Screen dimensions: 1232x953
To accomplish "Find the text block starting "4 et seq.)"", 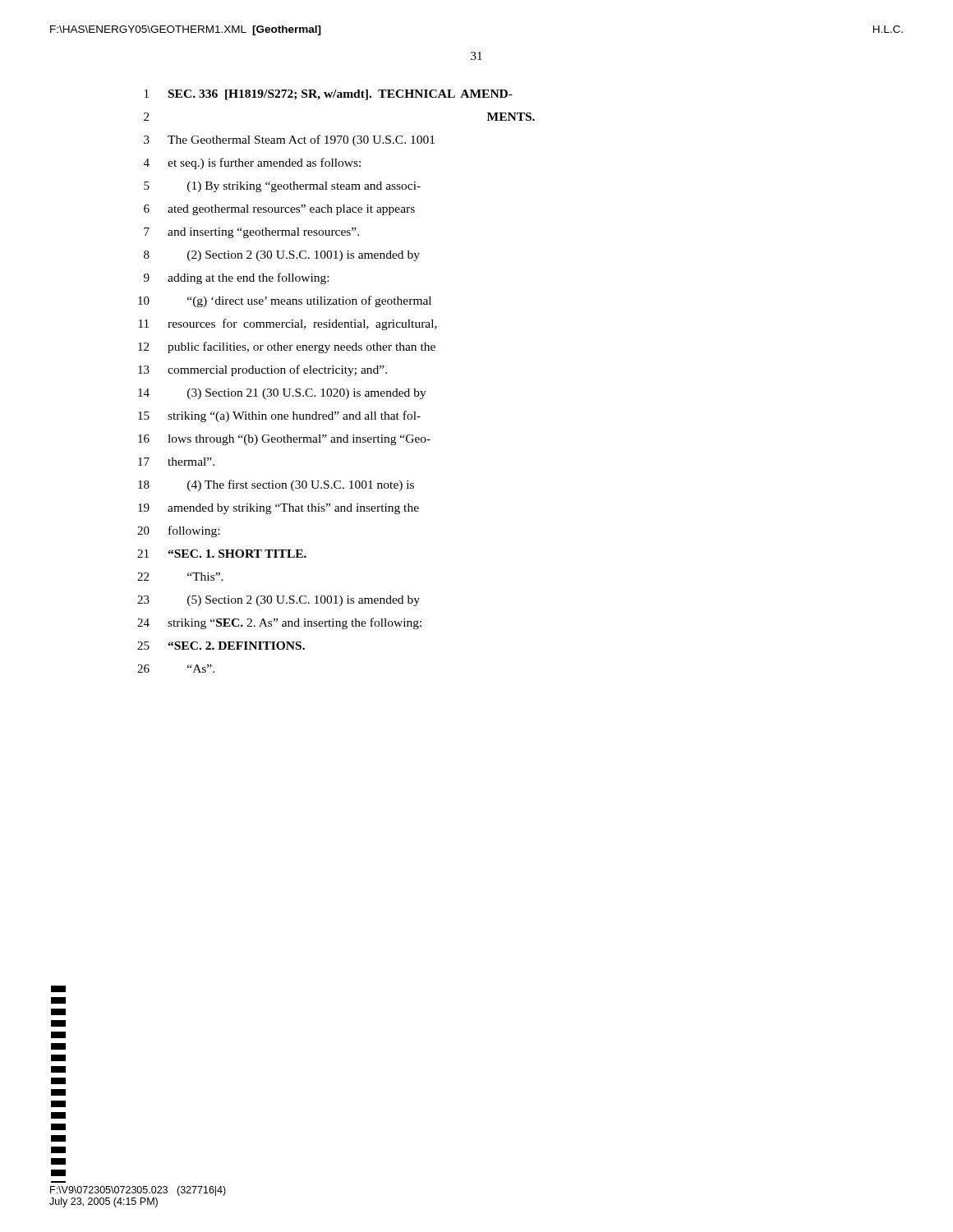I will click(252, 163).
